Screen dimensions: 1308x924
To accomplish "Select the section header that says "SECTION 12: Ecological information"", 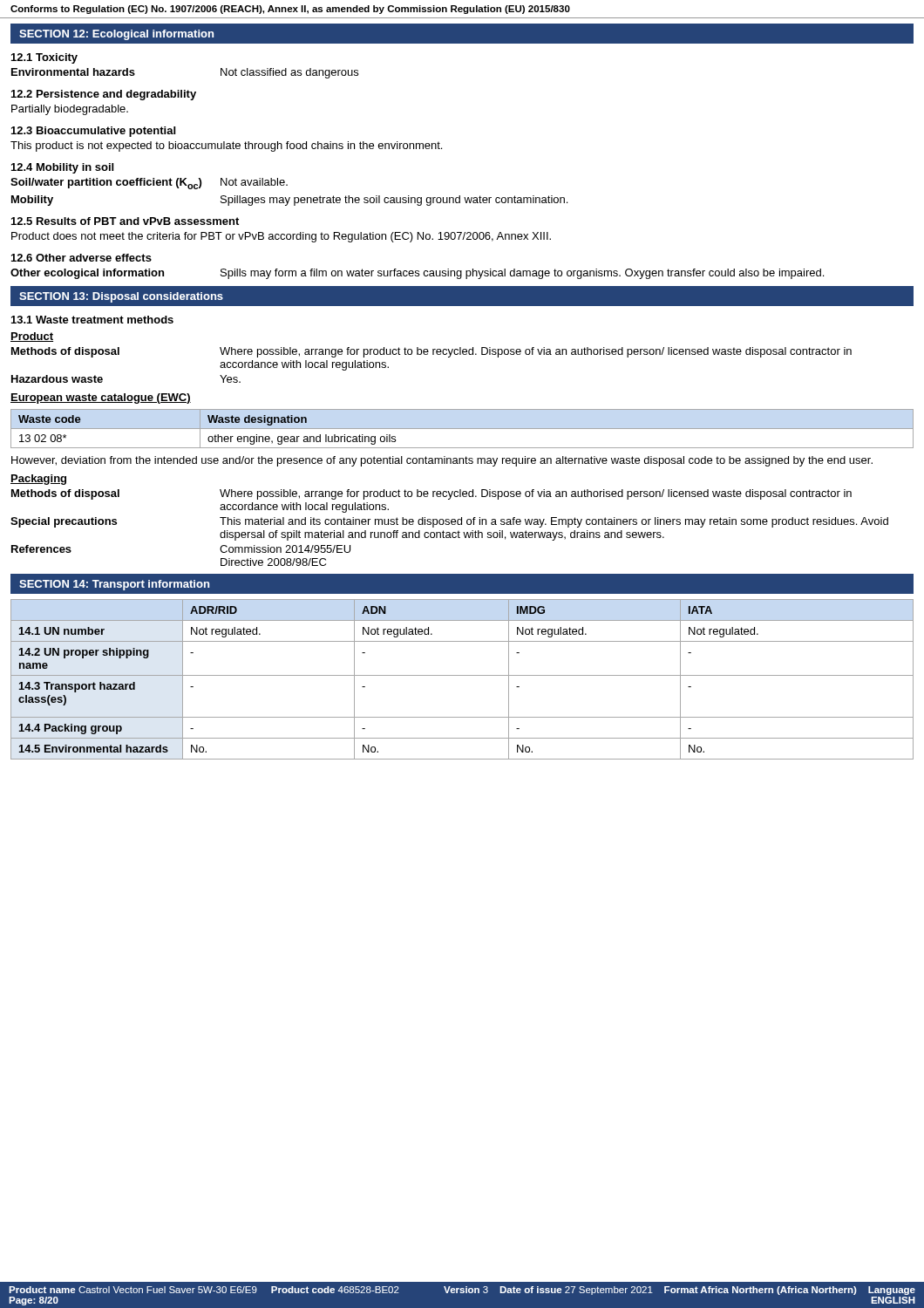I will (x=117, y=34).
